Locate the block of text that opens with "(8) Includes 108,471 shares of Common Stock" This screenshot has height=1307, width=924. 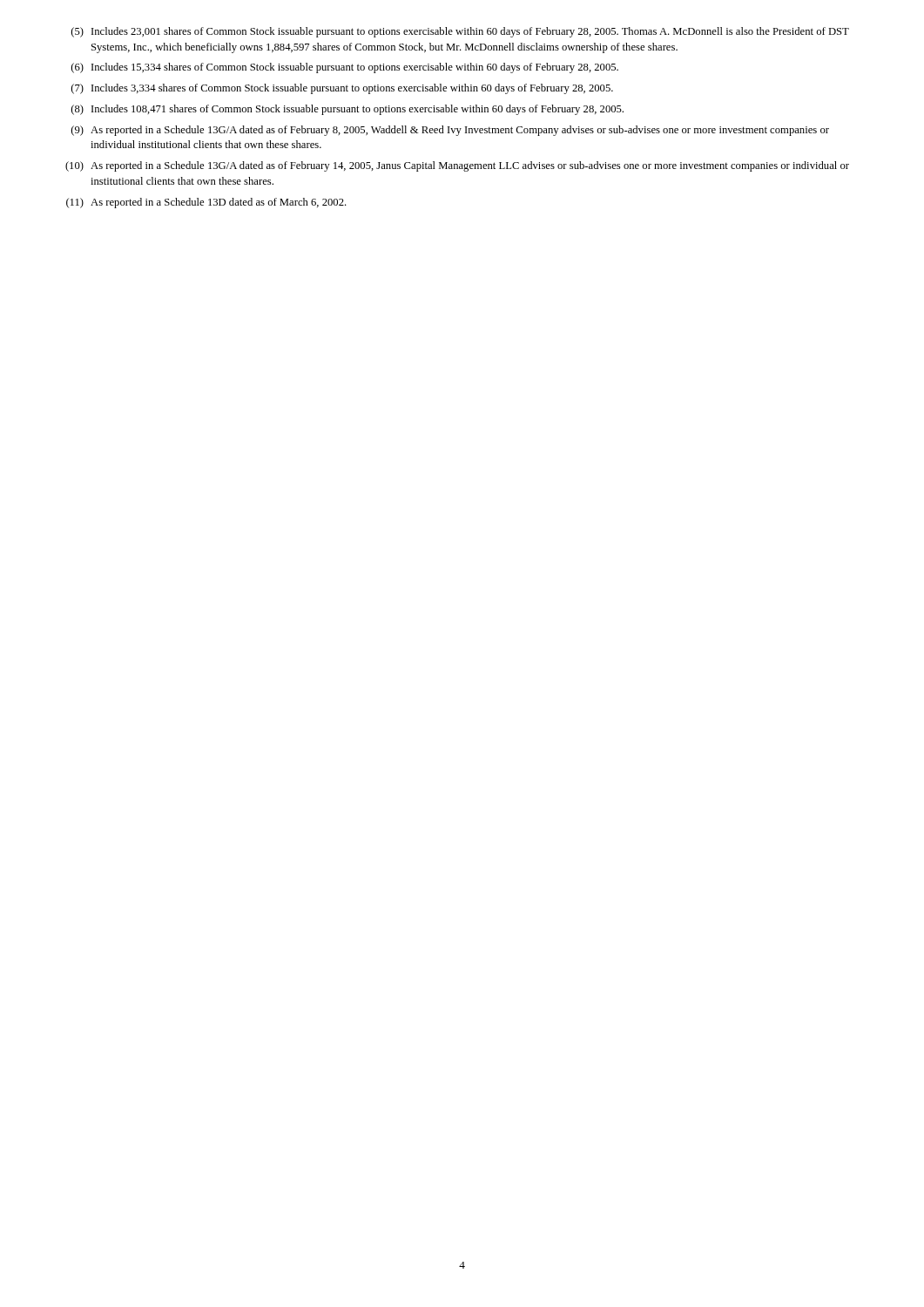[462, 110]
